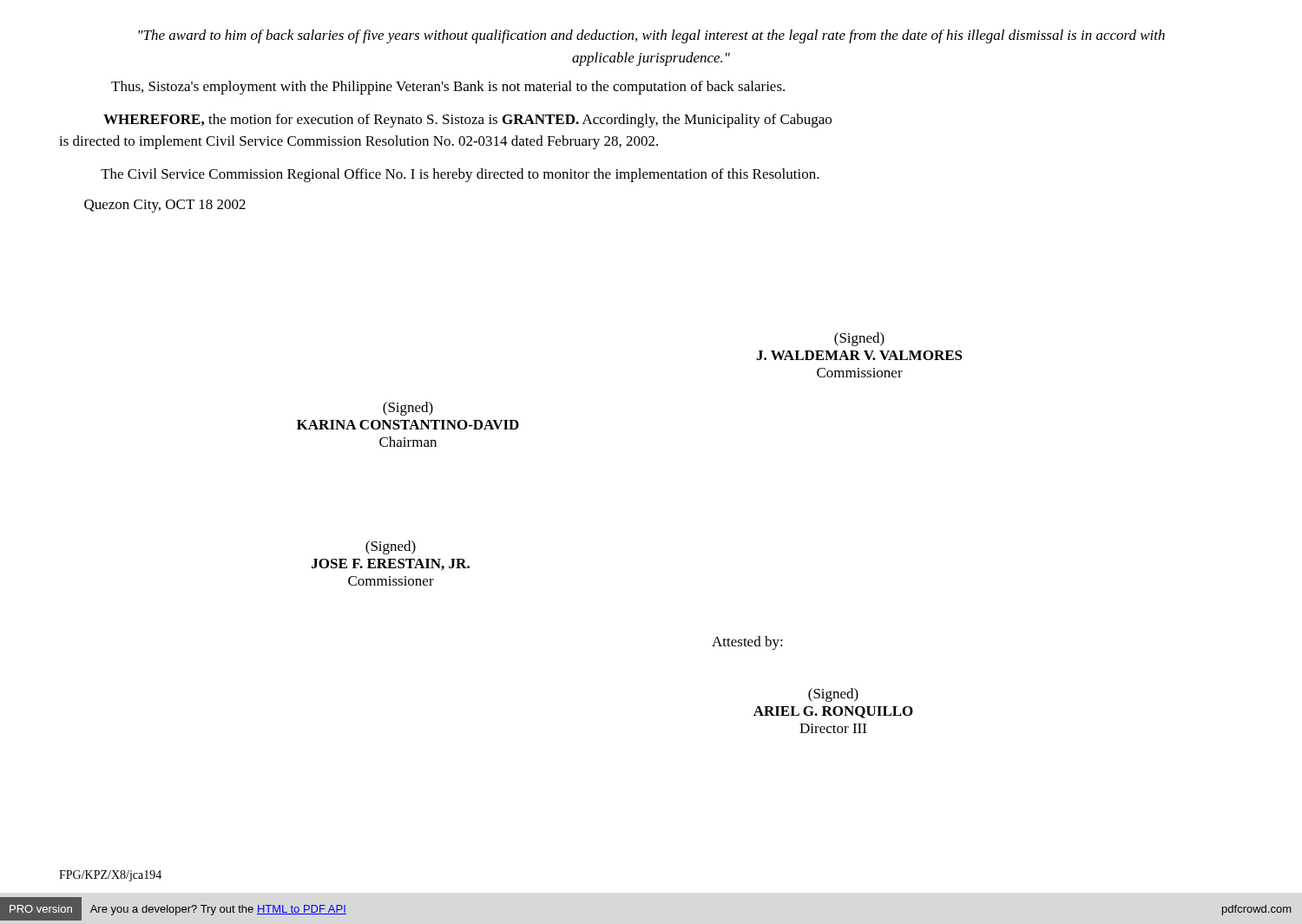Find the text block that reads "Thus, Sistoza's employment with the Philippine"
1302x924 pixels.
[x=448, y=86]
